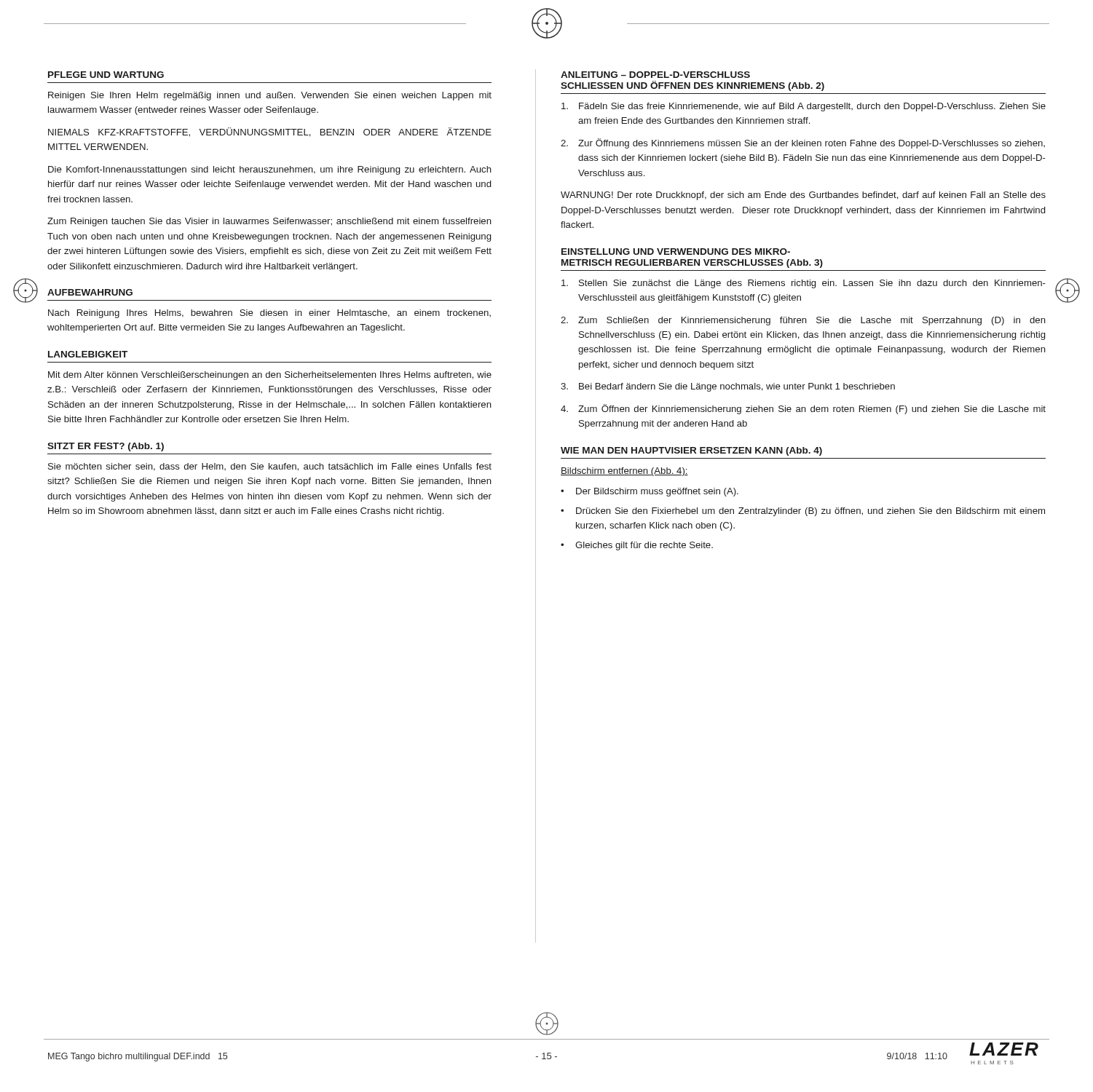The height and width of the screenshot is (1092, 1093).
Task: Locate the section header containing "EINSTELLUNG UND VERWENDUNG DES"
Action: point(692,257)
